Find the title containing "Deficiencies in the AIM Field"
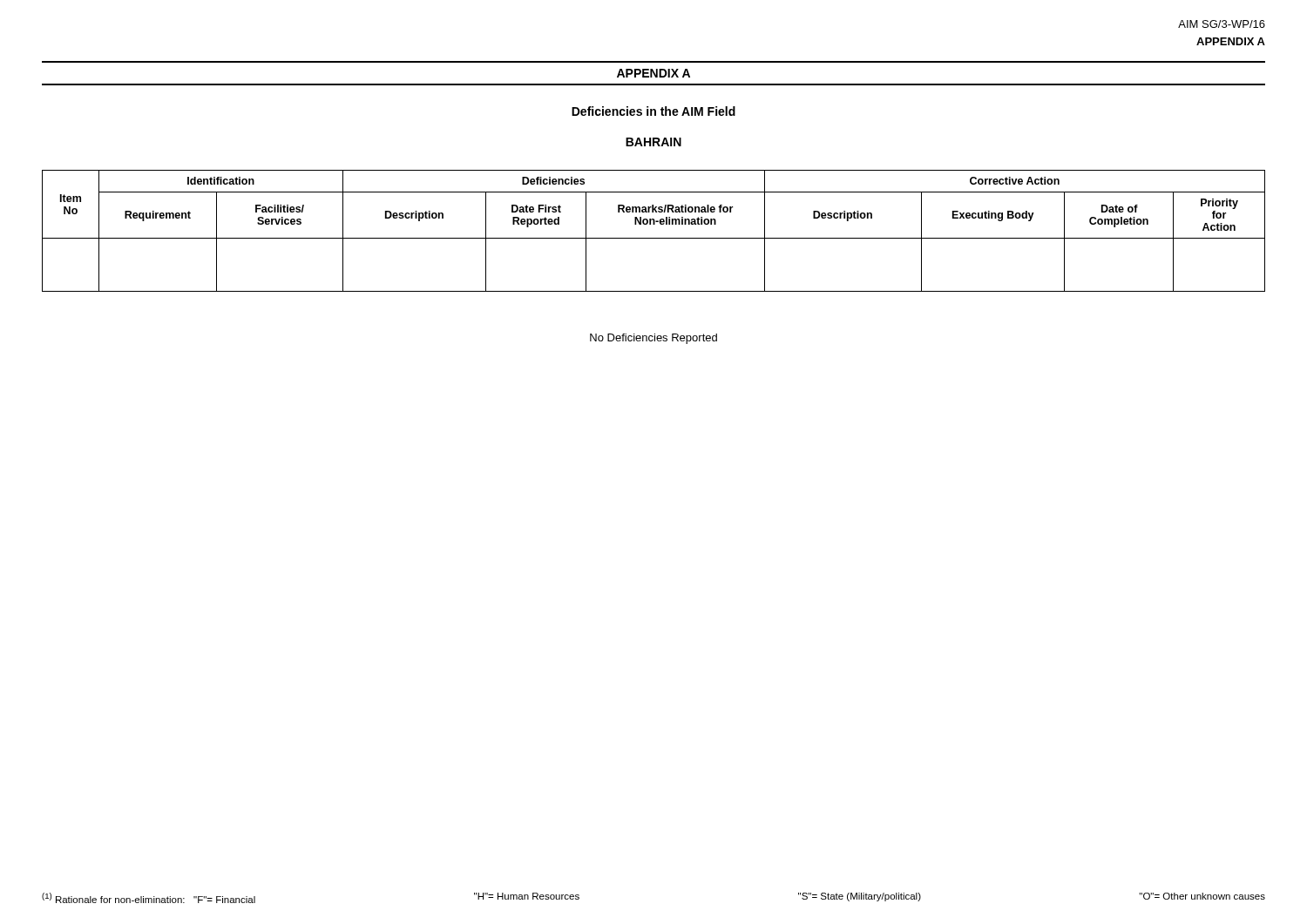The width and height of the screenshot is (1307, 924). 654,111
